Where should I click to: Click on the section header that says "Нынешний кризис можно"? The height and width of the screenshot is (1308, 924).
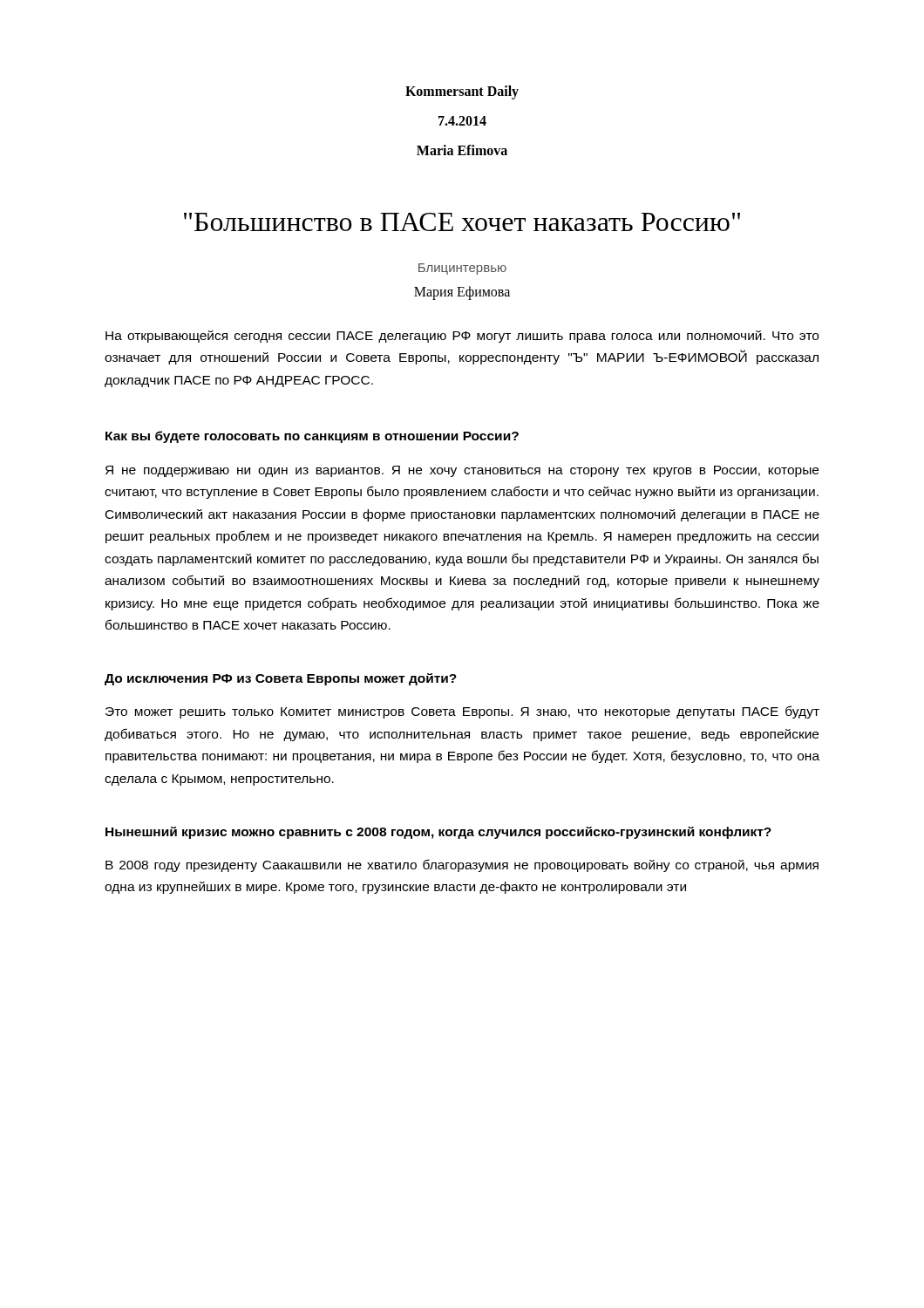point(438,831)
